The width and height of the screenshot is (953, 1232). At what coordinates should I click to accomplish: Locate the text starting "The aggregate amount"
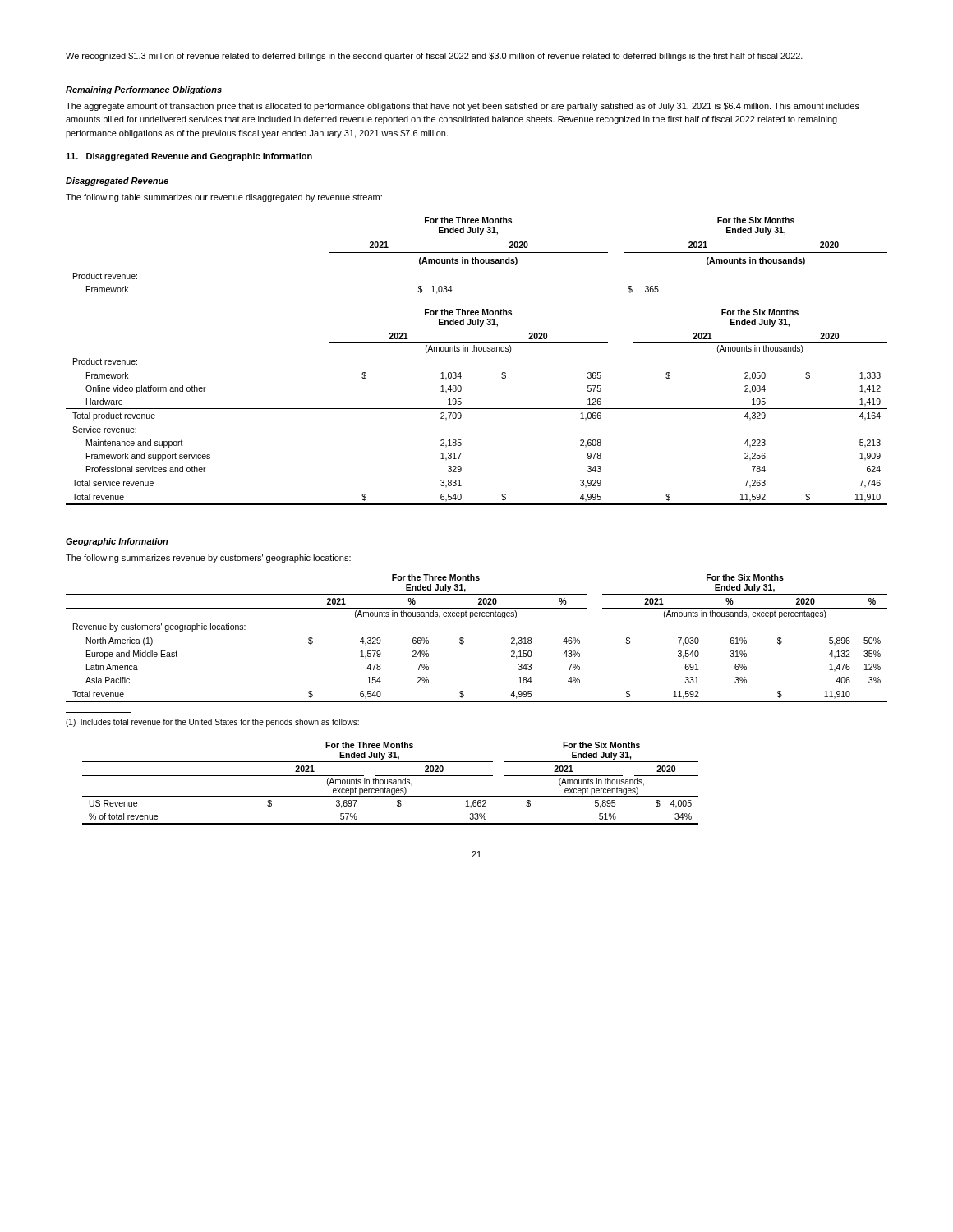point(462,119)
